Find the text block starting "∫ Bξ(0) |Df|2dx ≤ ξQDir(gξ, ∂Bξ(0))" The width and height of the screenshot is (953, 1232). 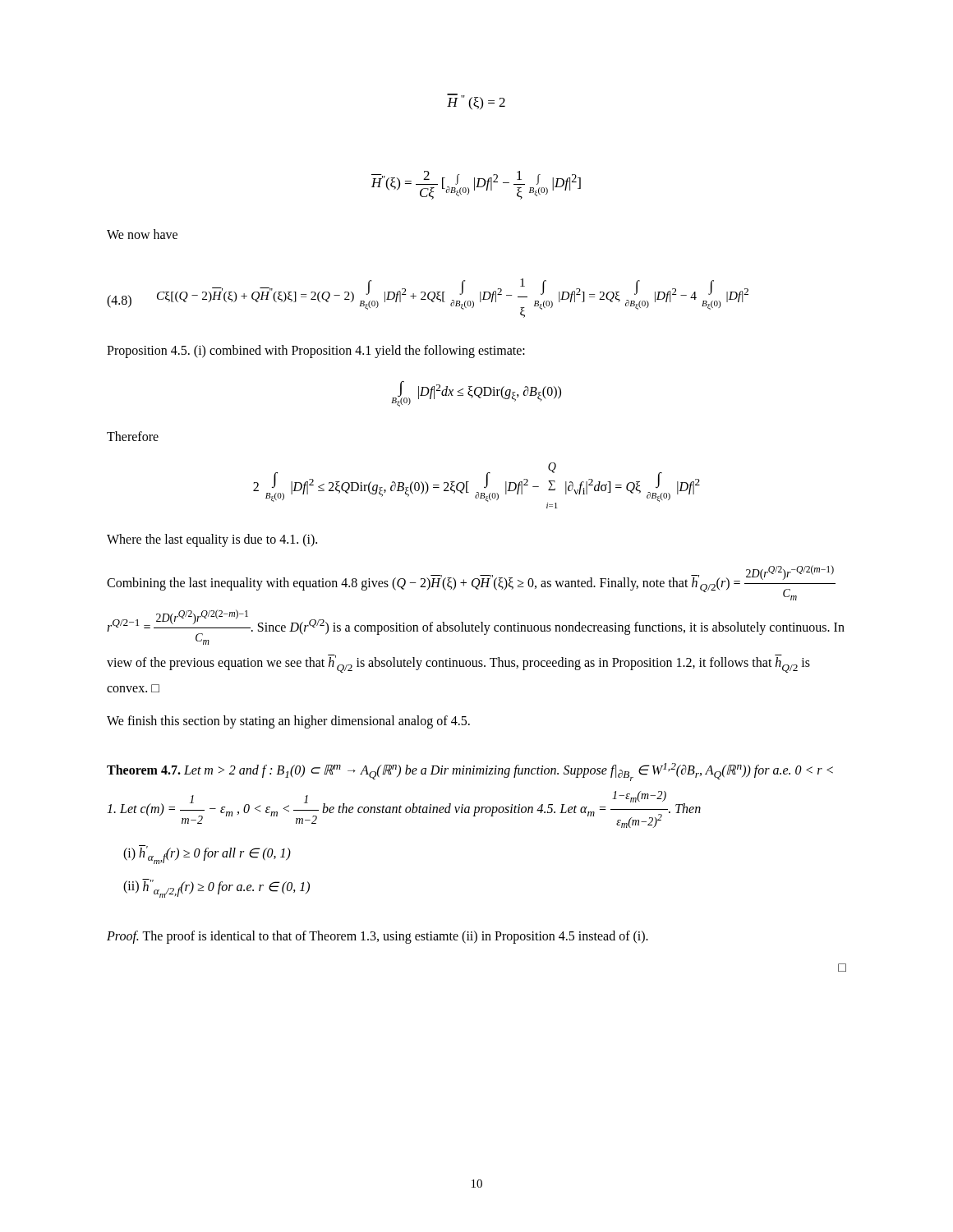coord(476,393)
